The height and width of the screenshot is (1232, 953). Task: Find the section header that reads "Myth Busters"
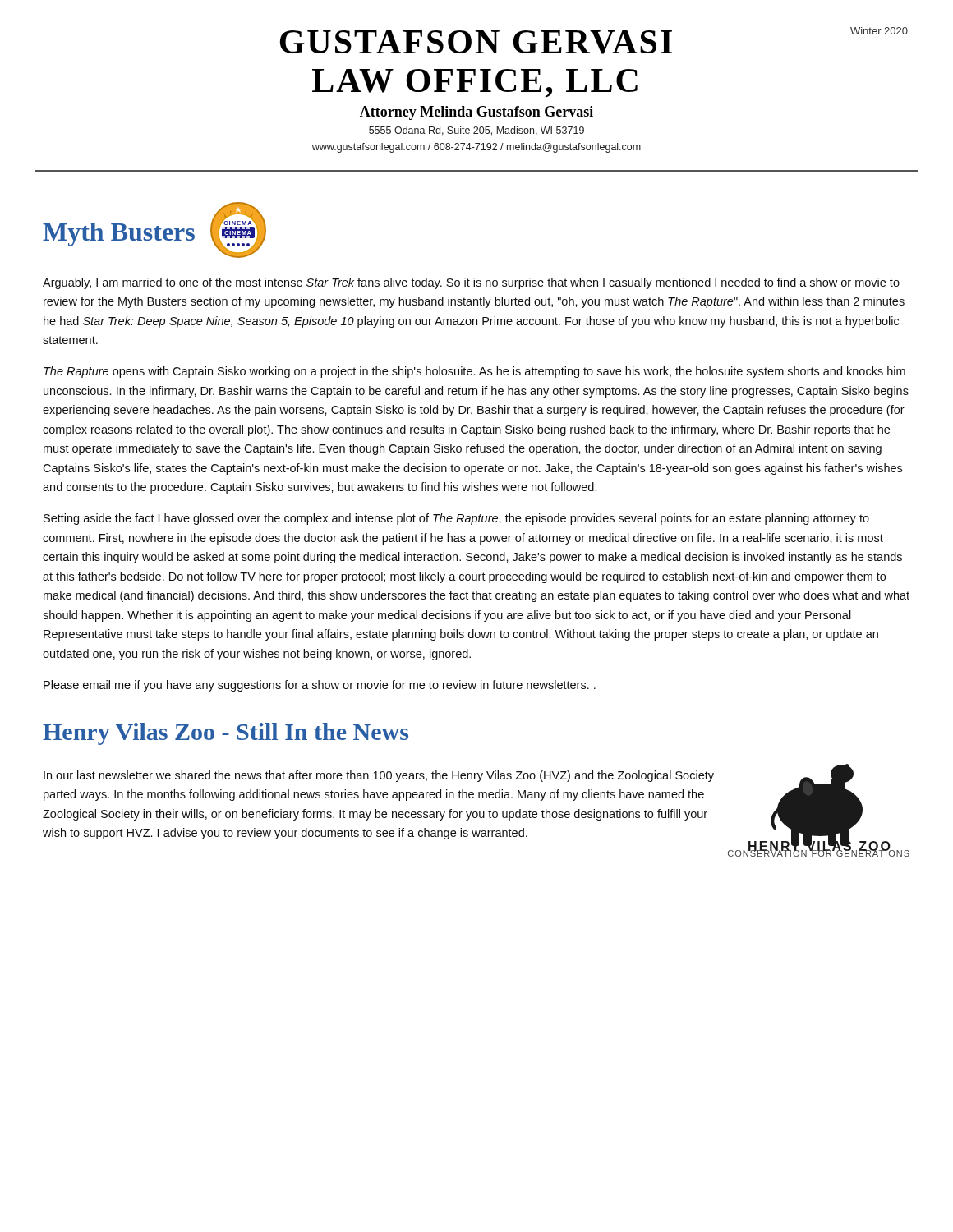pos(119,232)
